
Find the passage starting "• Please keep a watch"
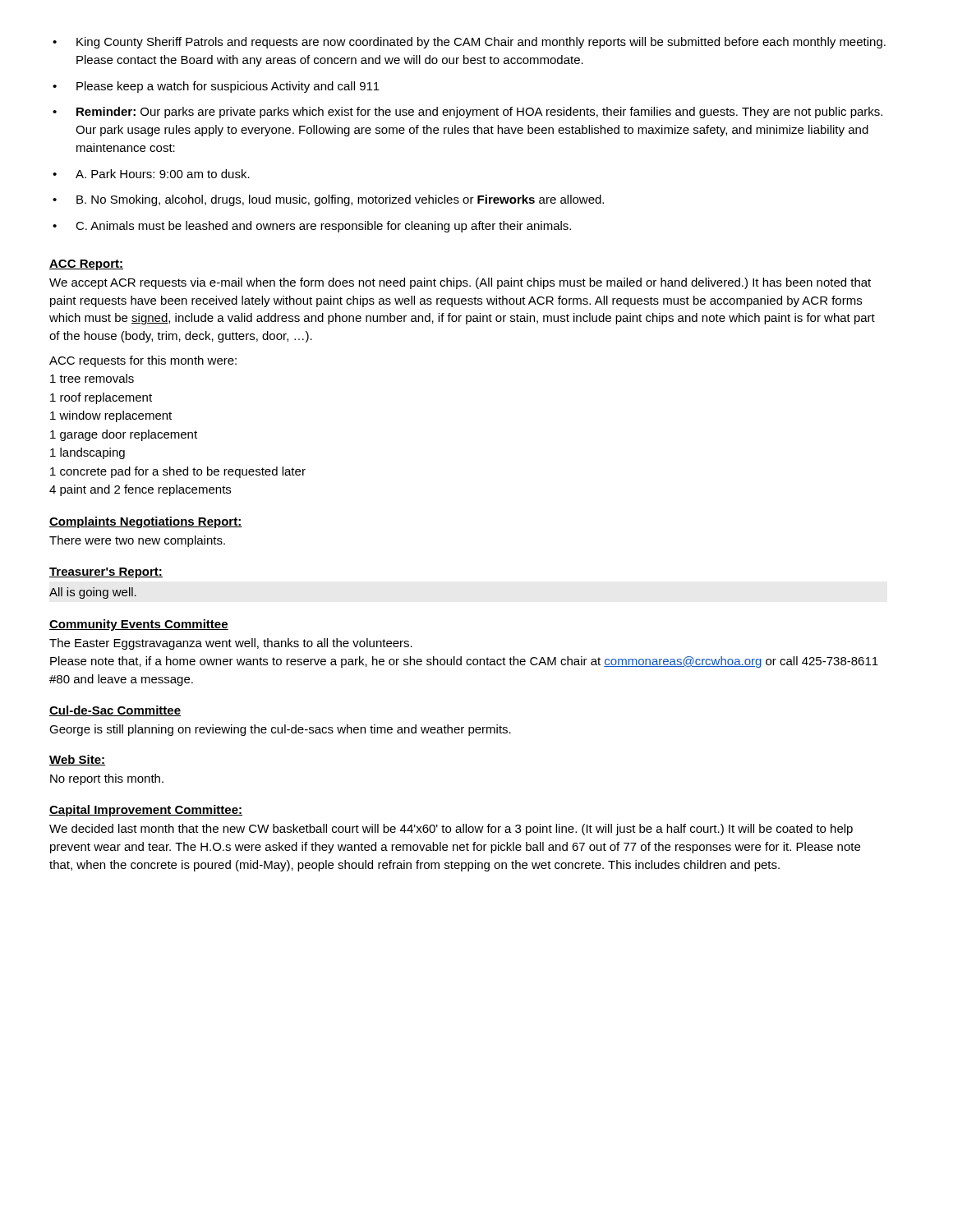click(x=216, y=87)
